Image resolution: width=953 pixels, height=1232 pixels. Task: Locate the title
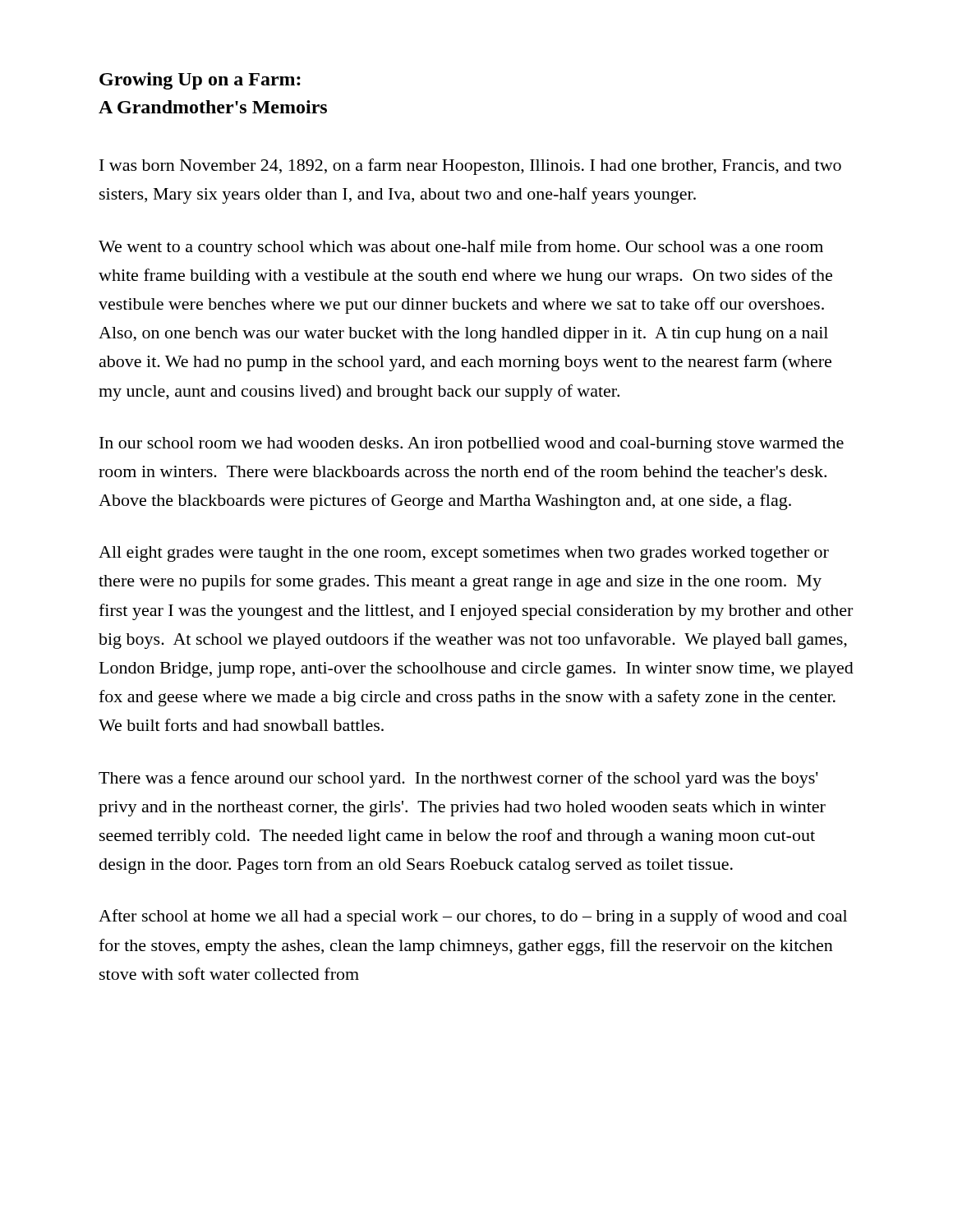coord(213,93)
